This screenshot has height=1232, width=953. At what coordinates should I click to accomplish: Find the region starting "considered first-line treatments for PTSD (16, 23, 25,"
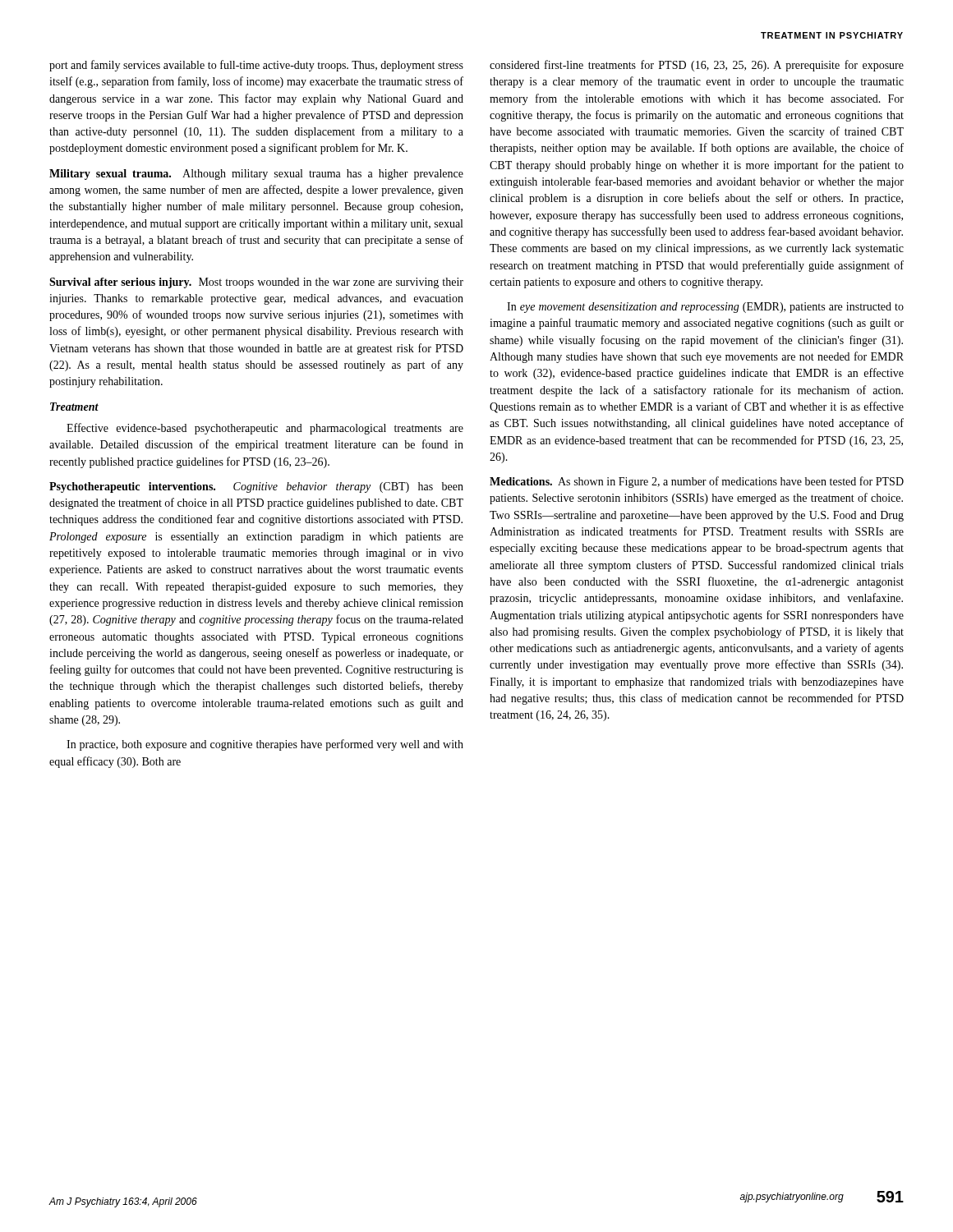pos(697,174)
